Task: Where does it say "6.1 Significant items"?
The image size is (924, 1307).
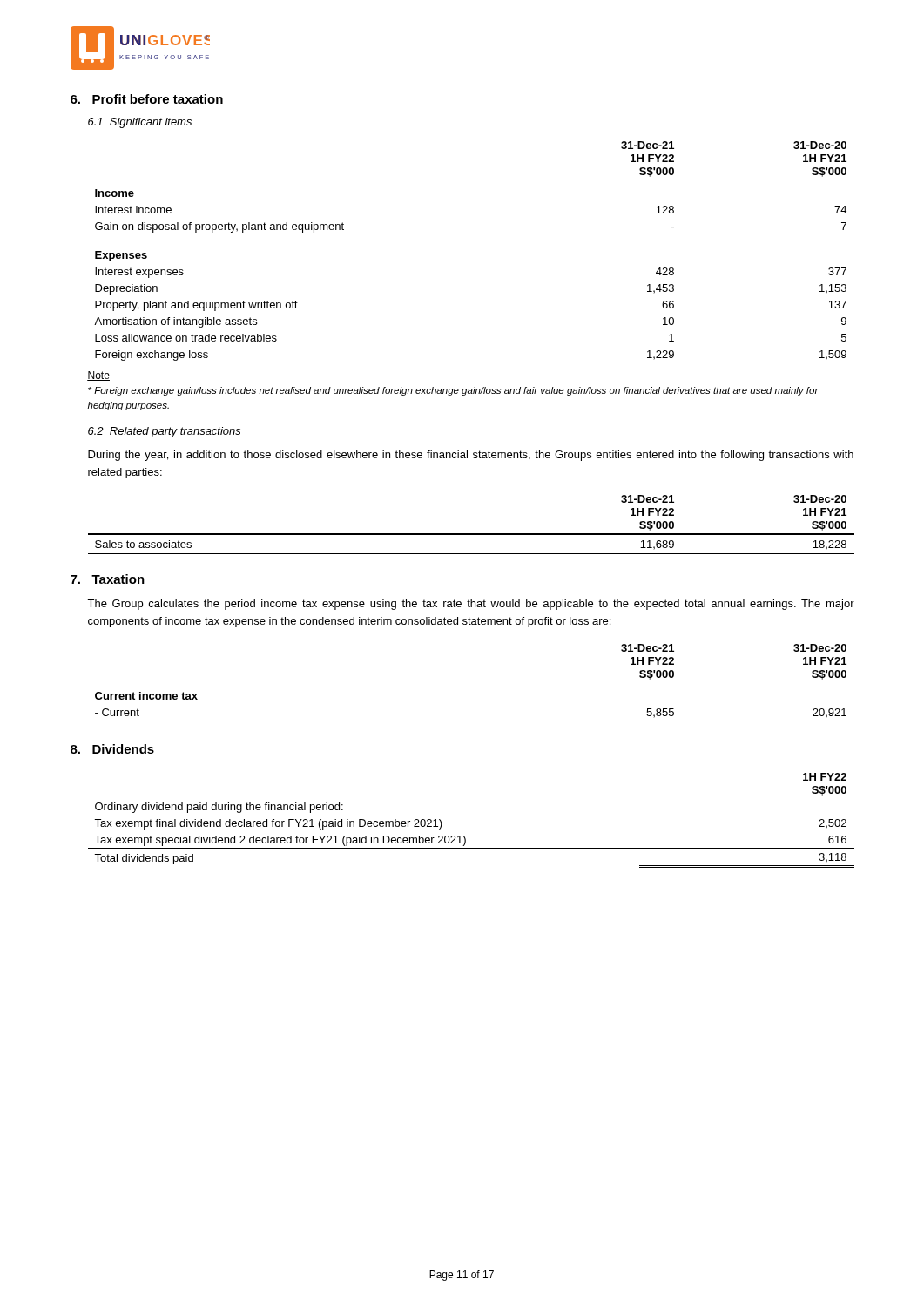Action: (x=140, y=122)
